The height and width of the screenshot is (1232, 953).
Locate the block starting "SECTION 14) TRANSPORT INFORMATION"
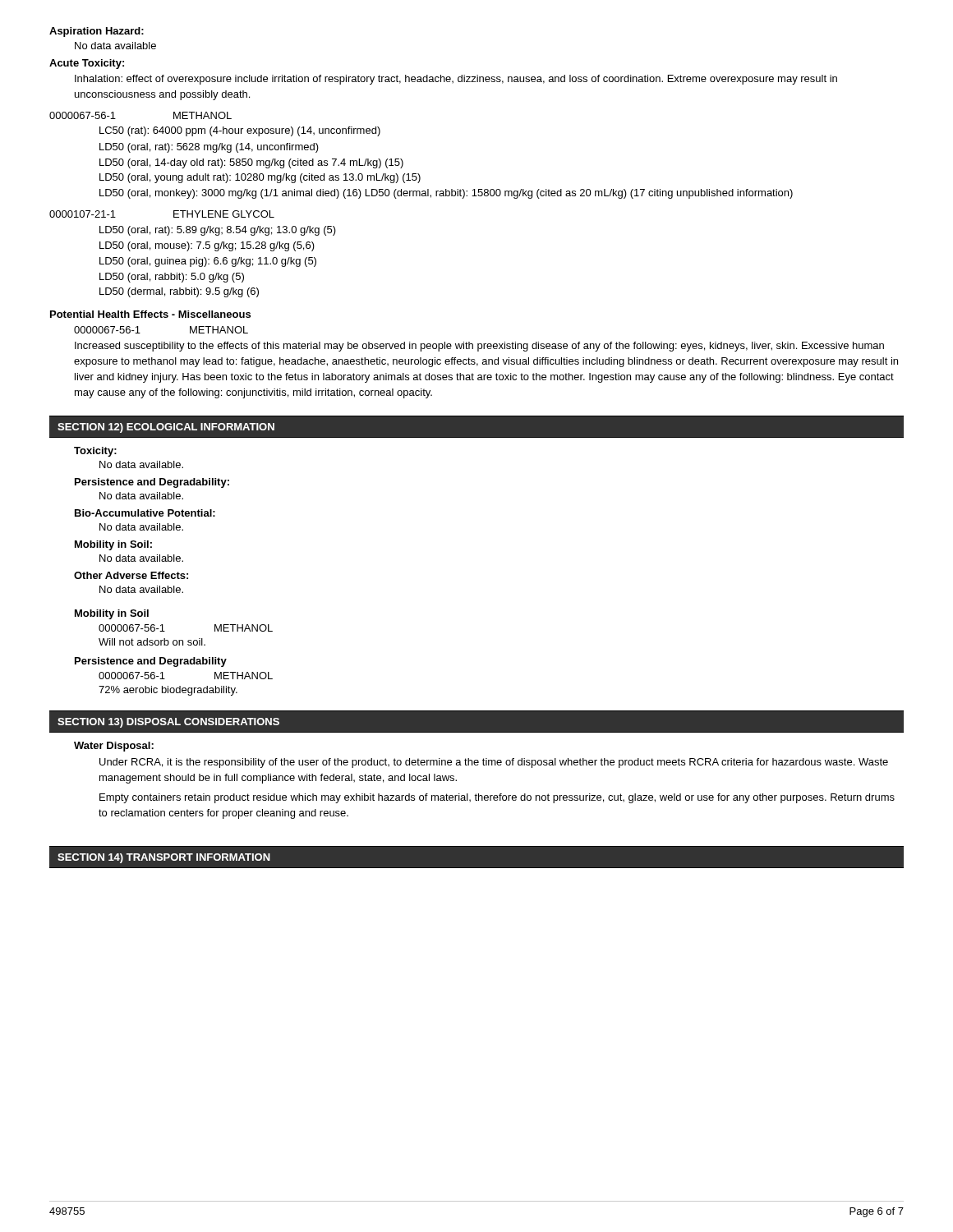click(164, 857)
